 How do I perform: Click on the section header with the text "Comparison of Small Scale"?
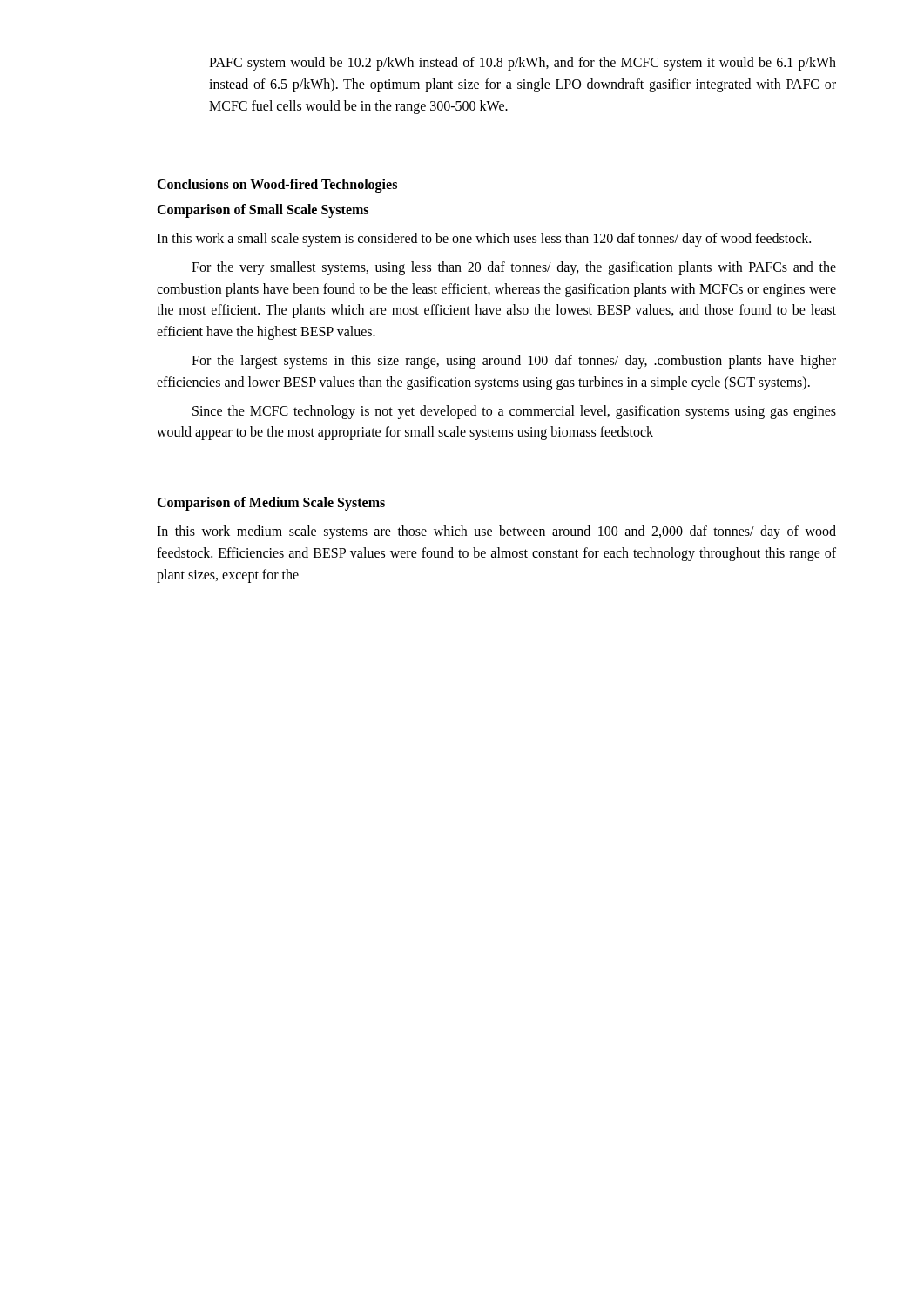click(263, 211)
